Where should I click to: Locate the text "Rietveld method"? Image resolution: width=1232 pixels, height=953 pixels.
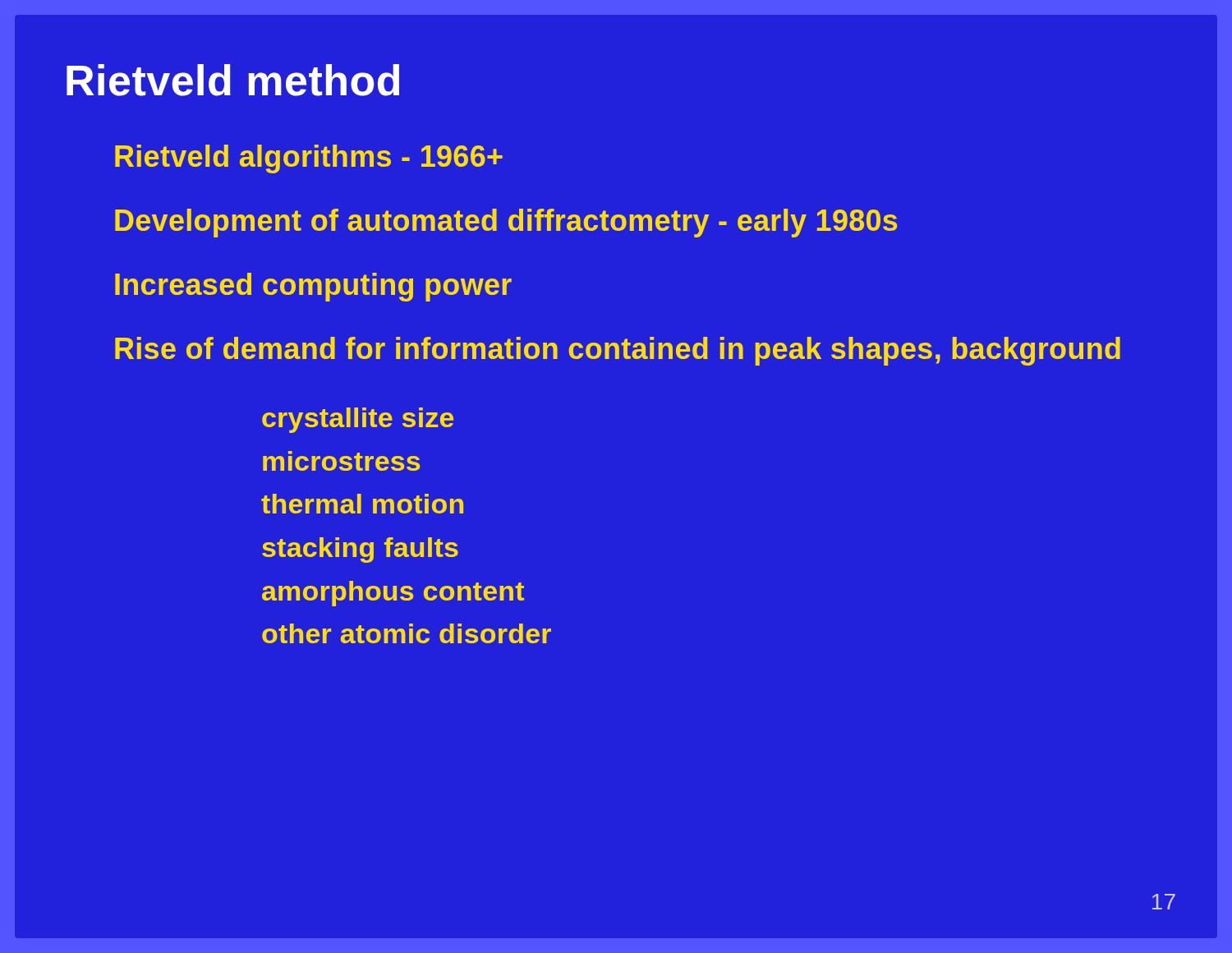233,81
